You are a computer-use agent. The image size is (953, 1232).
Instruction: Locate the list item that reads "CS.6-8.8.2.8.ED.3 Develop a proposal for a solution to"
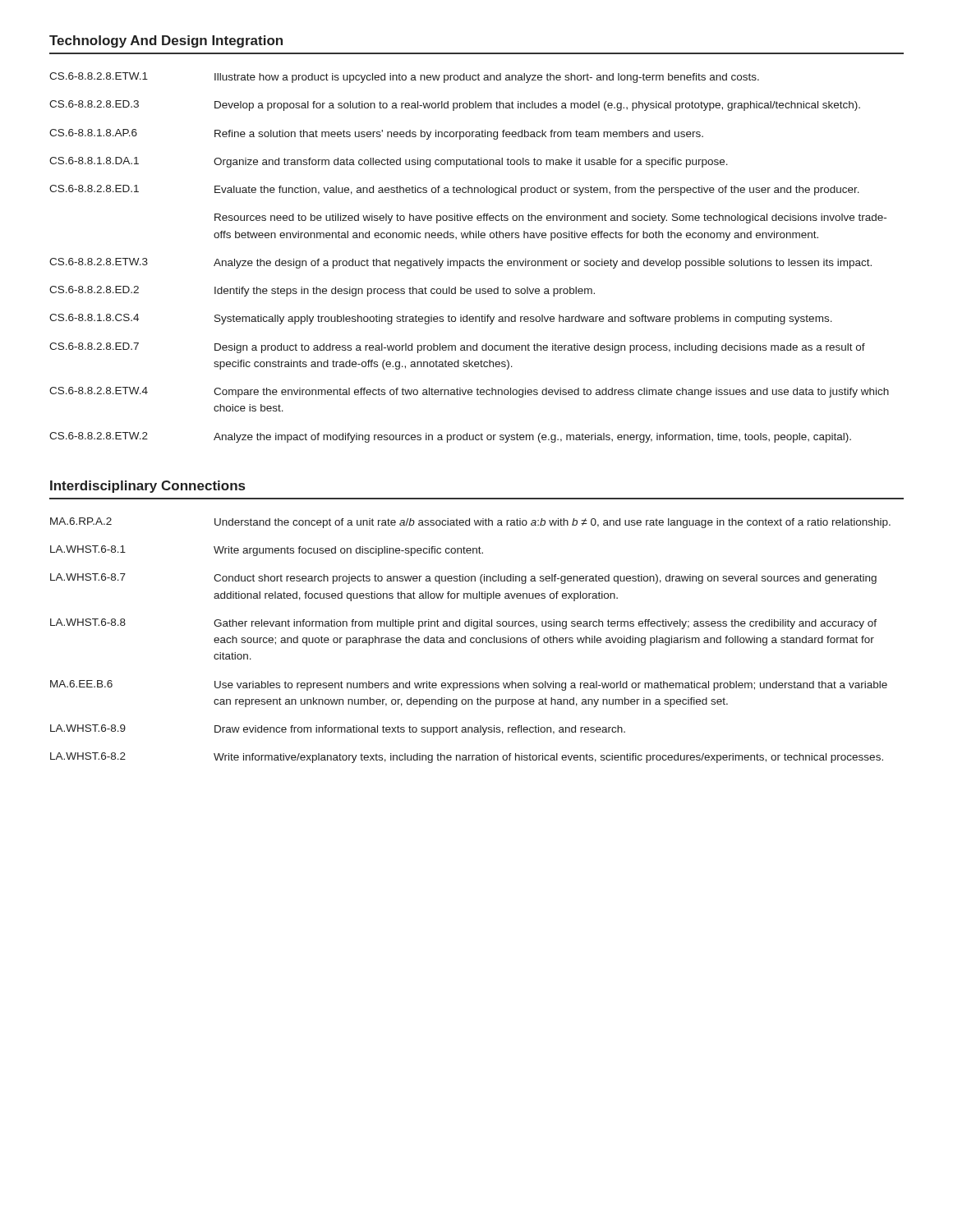[x=476, y=105]
